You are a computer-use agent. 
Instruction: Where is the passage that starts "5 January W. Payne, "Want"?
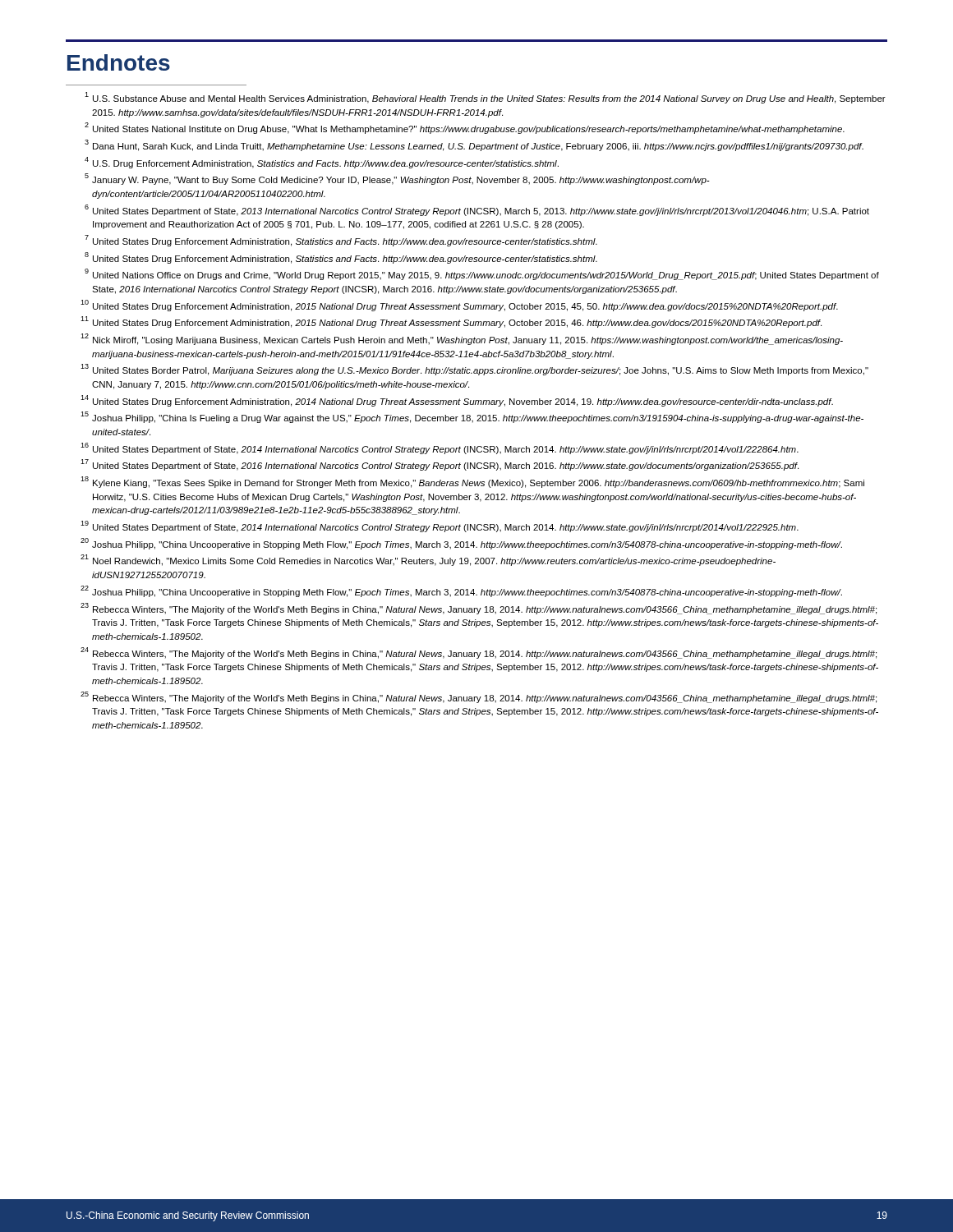tap(476, 187)
